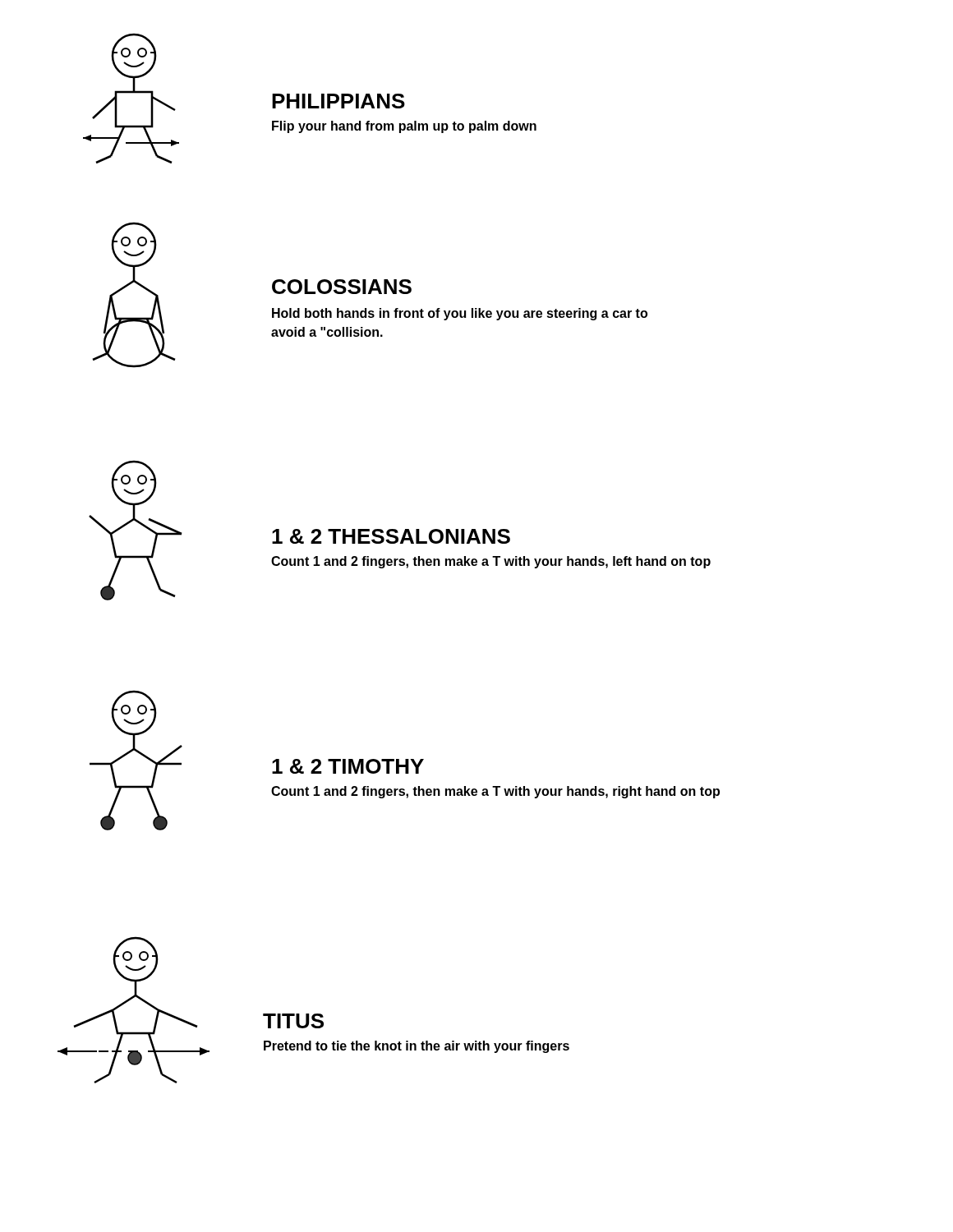Locate the text block containing "Hold both hands in"

460,323
